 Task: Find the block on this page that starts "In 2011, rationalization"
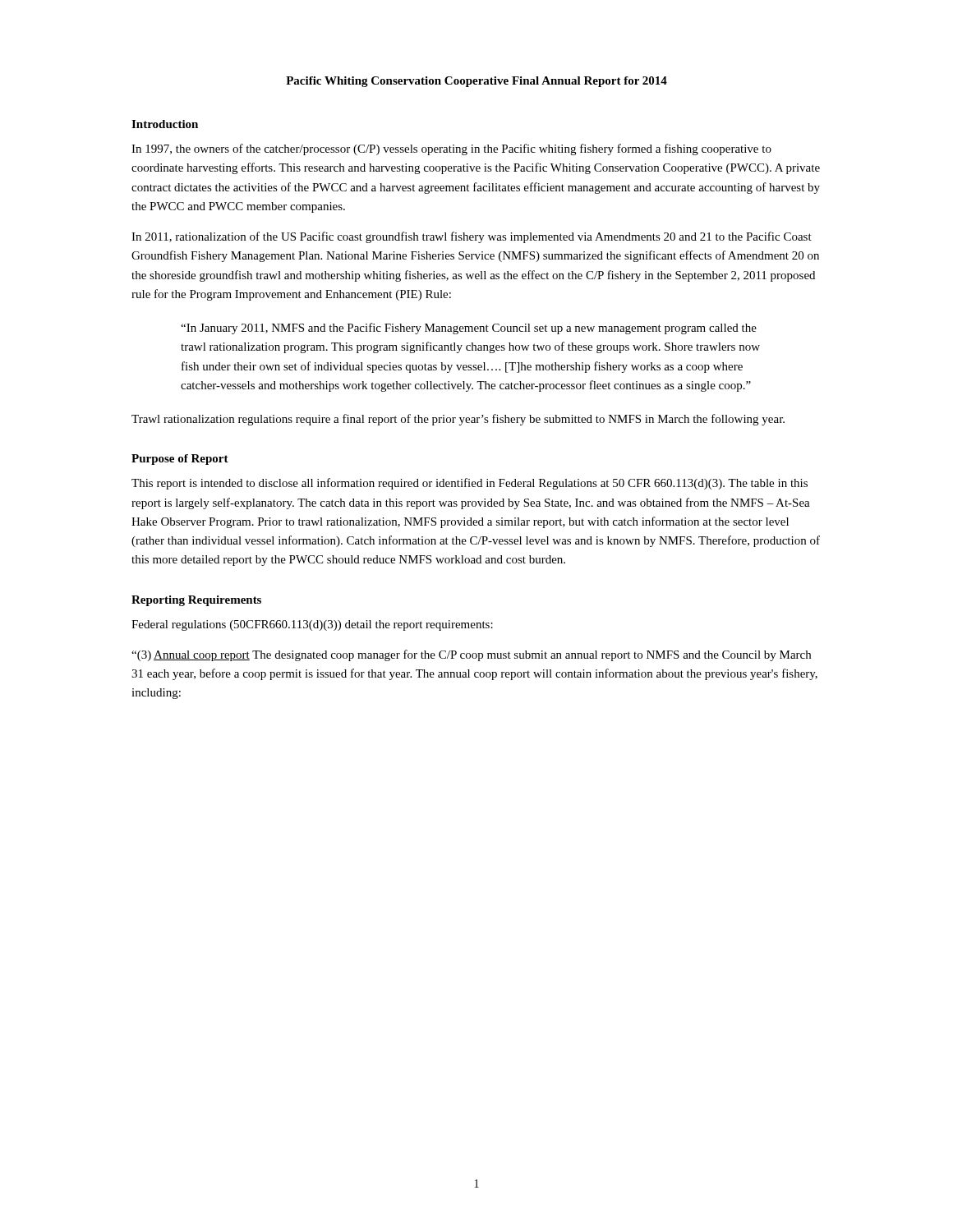click(475, 265)
